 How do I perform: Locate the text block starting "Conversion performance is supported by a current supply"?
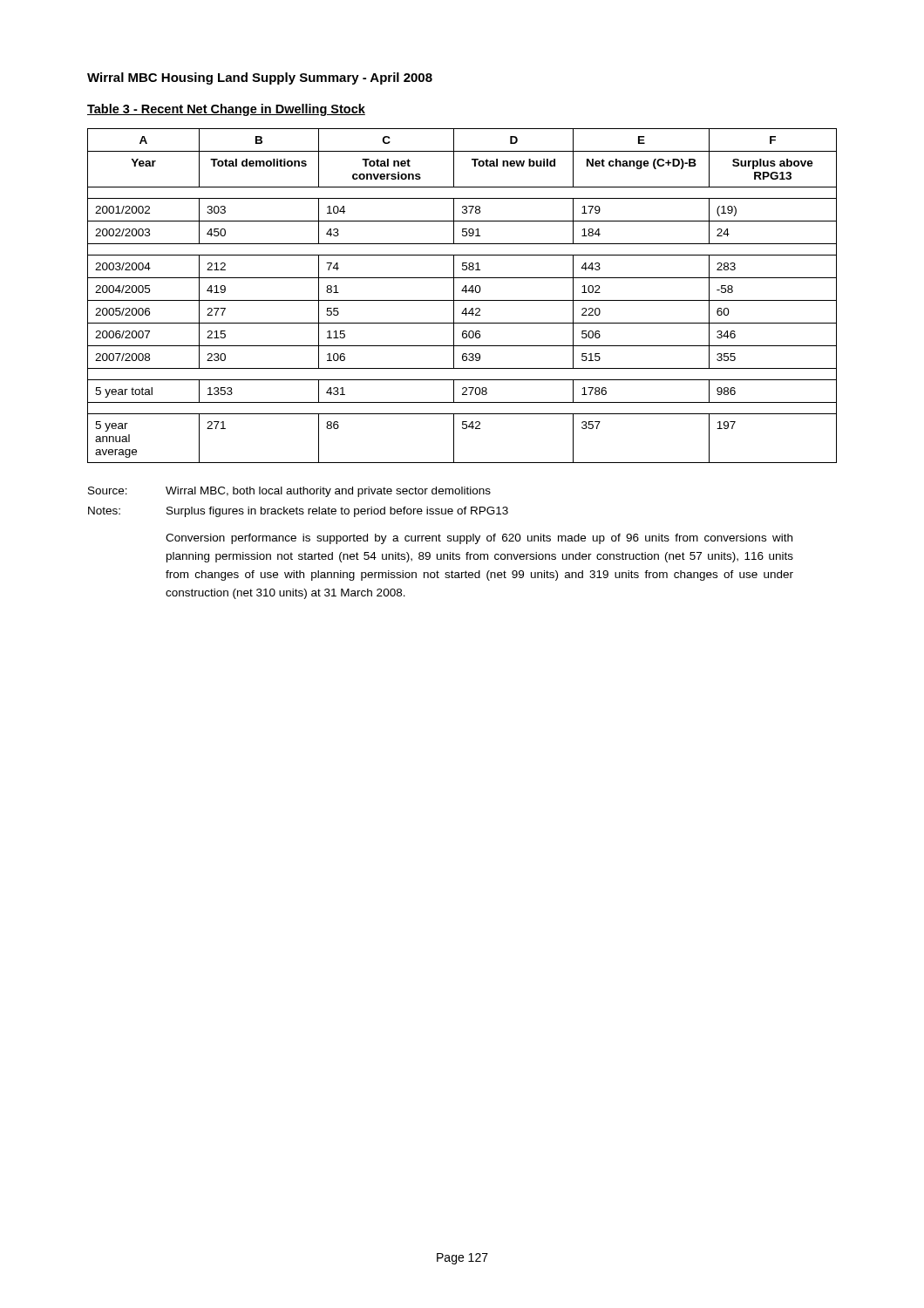click(x=479, y=565)
